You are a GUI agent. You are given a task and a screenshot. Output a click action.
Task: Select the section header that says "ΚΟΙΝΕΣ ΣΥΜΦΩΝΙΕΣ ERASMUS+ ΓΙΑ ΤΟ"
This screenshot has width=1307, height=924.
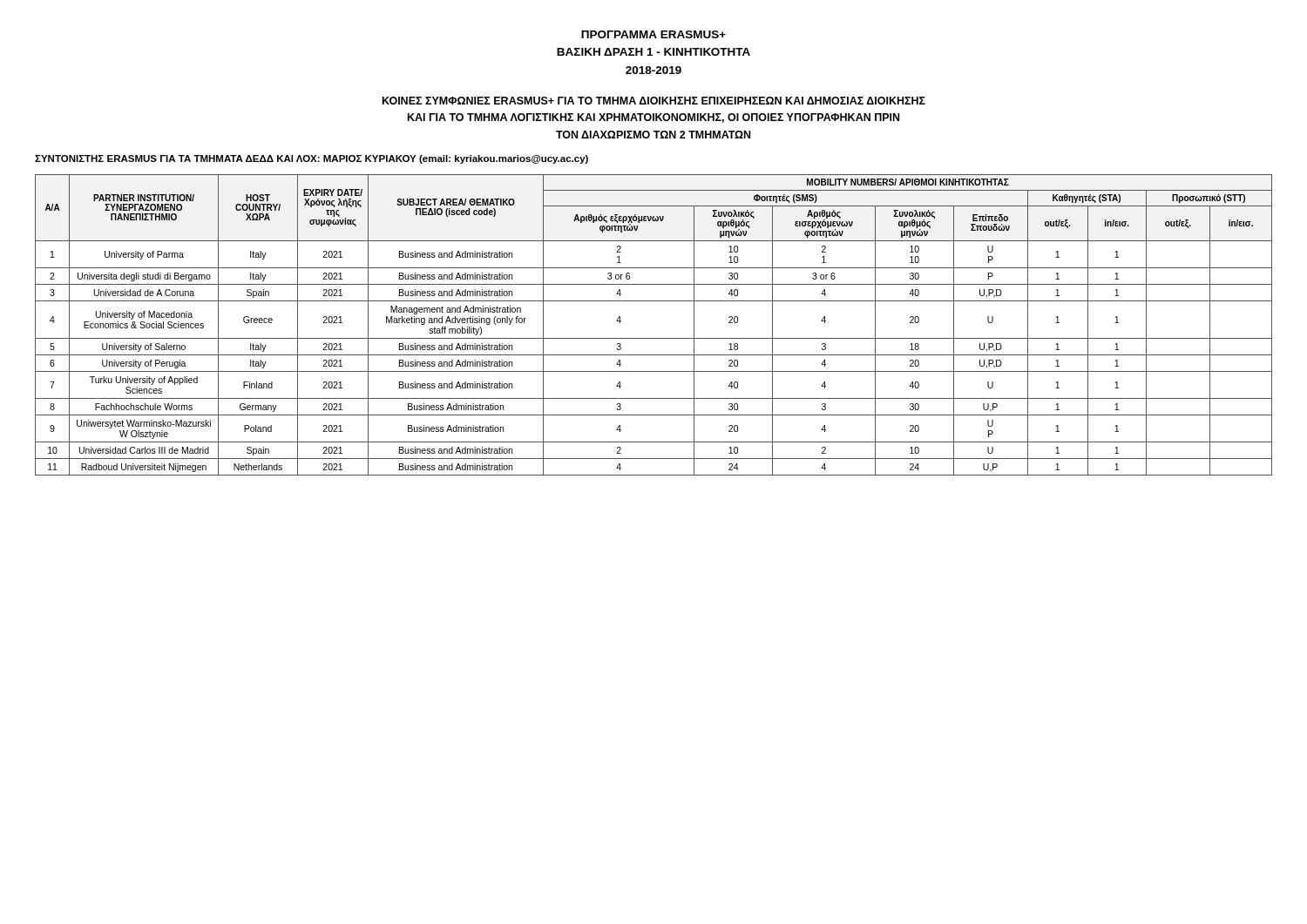654,118
